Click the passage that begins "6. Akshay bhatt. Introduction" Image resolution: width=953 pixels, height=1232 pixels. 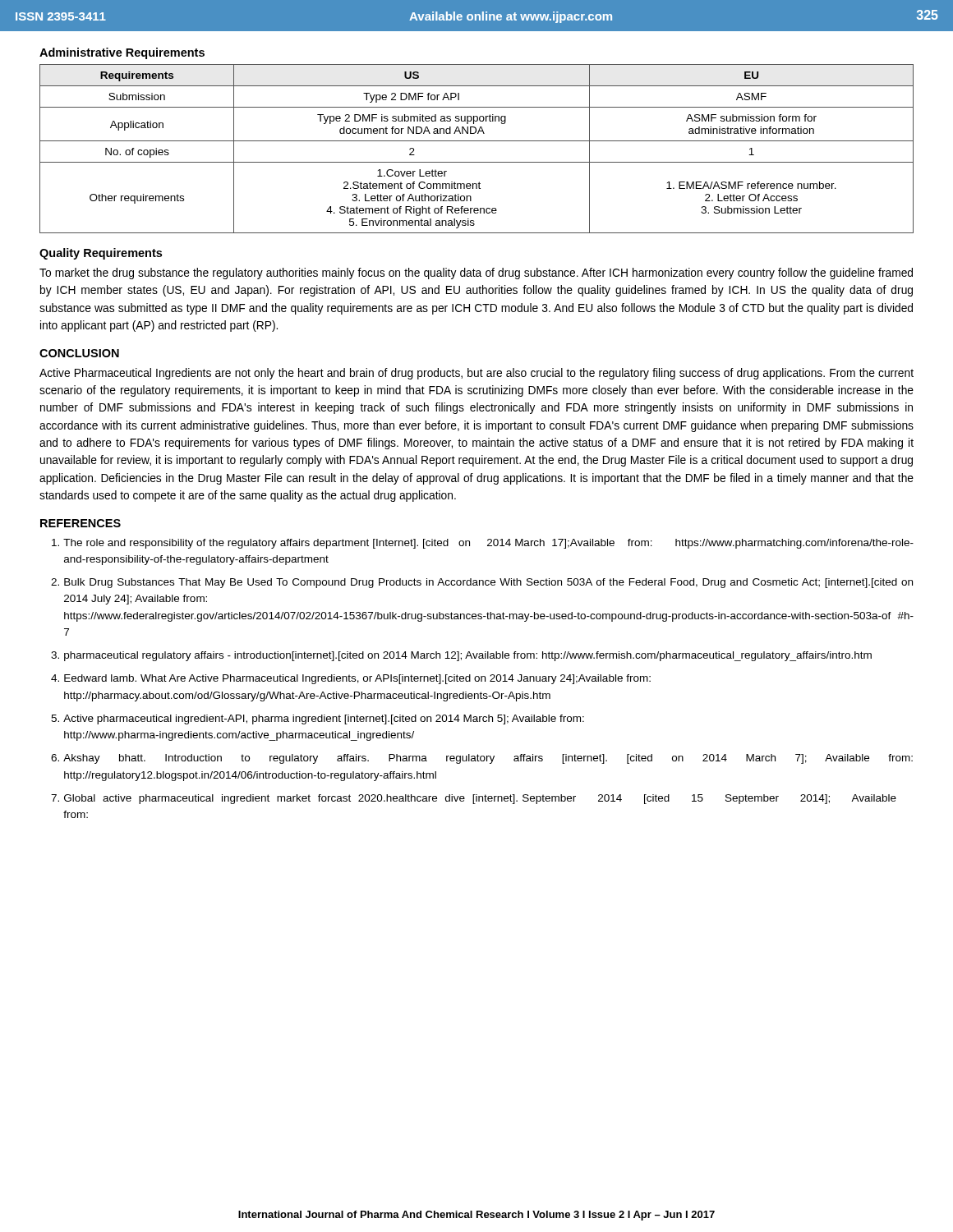point(482,767)
